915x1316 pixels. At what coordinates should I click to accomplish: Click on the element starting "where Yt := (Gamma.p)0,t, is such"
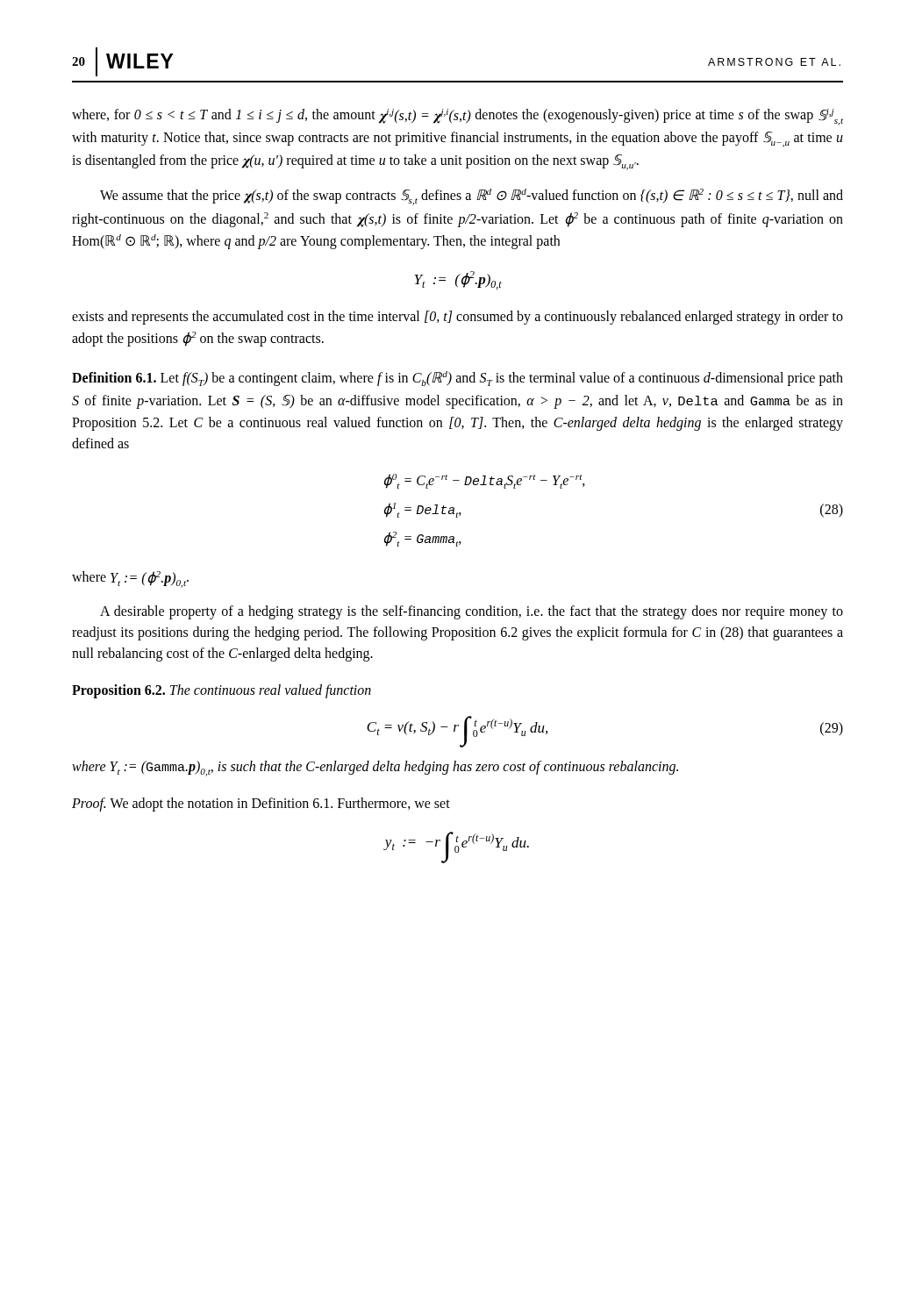376,768
